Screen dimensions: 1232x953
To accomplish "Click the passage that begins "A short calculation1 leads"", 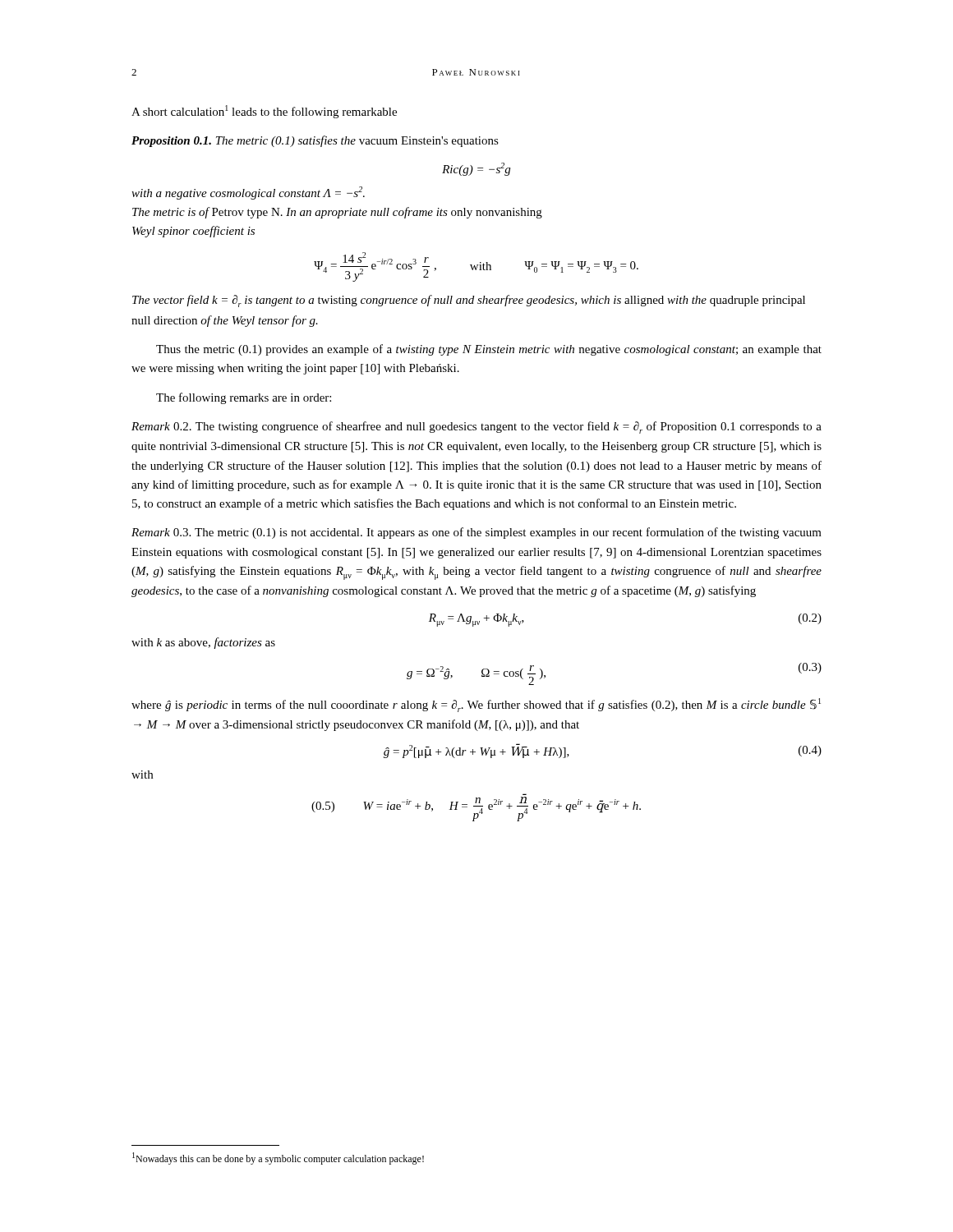I will click(x=264, y=111).
